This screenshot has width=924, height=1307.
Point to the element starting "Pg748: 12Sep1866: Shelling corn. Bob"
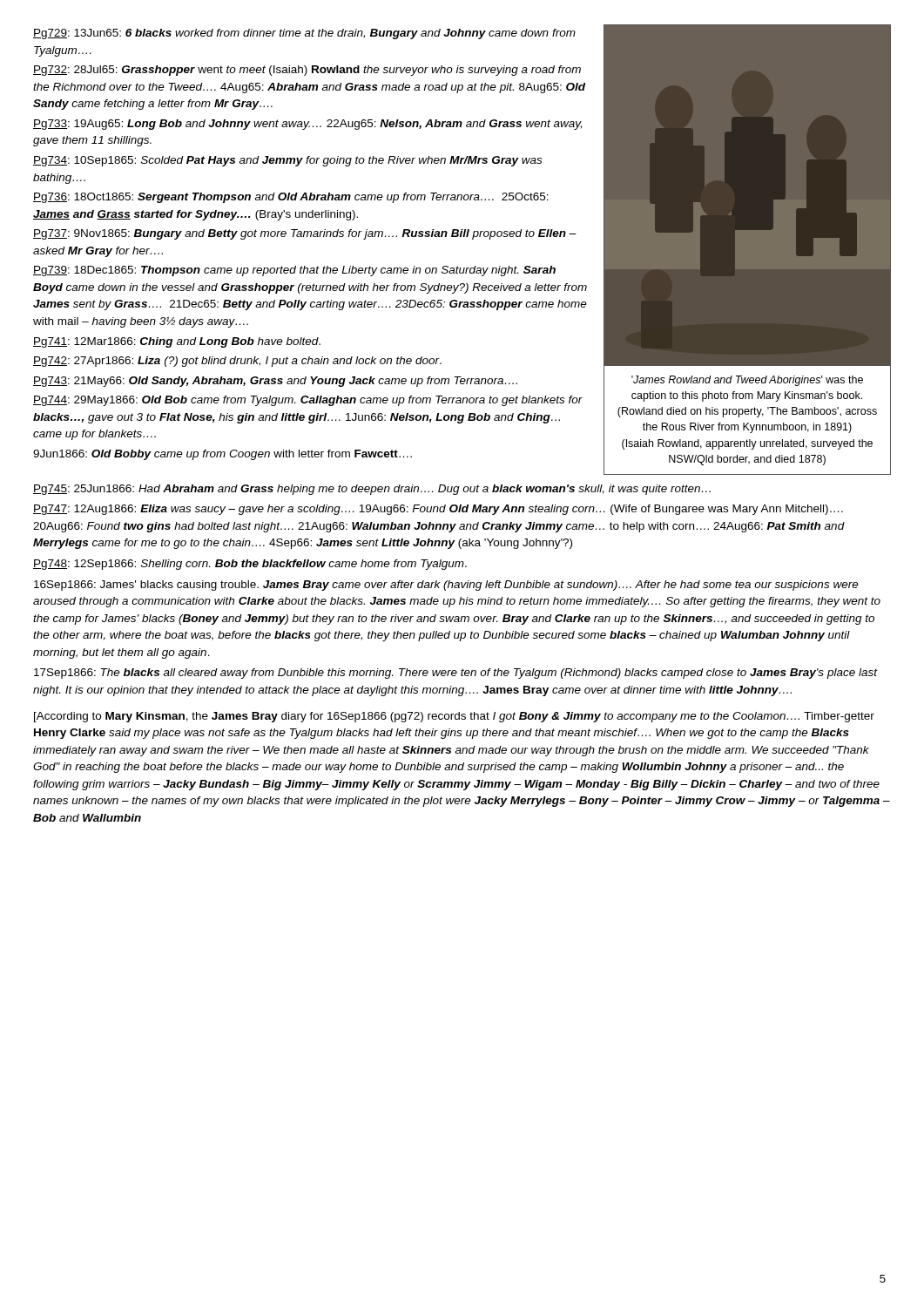click(x=462, y=627)
